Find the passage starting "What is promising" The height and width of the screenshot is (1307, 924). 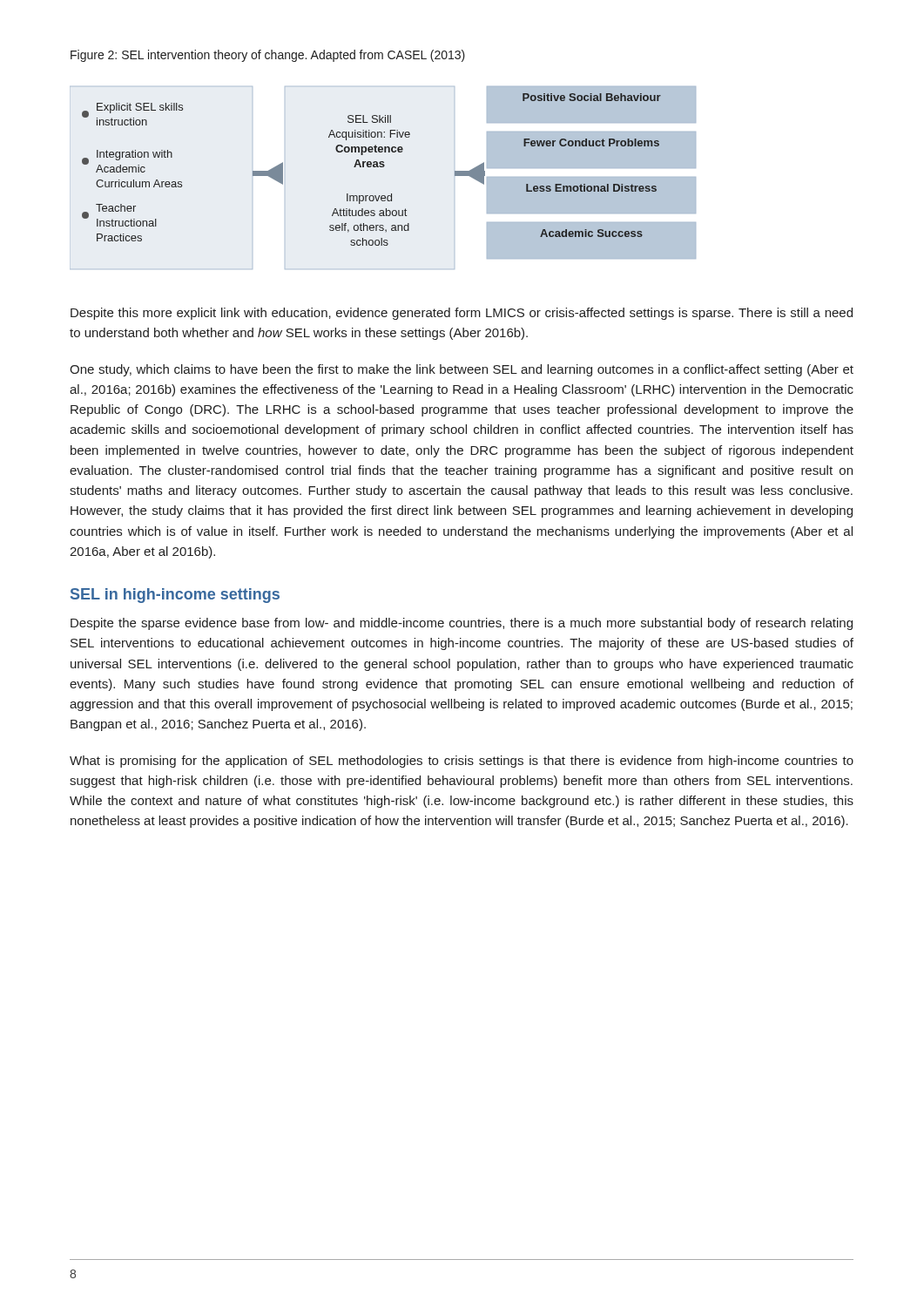point(462,790)
